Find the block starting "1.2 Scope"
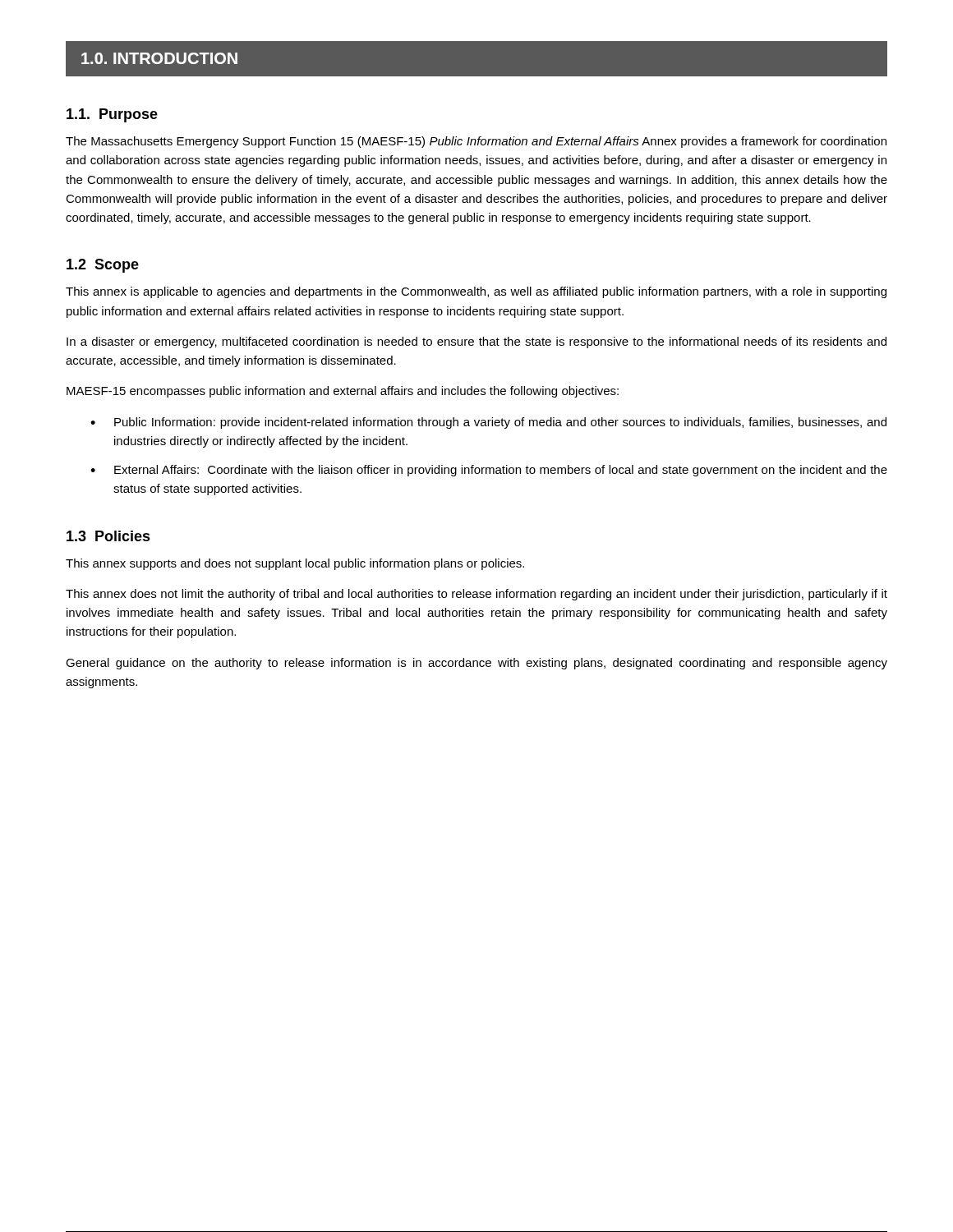953x1232 pixels. pos(103,266)
